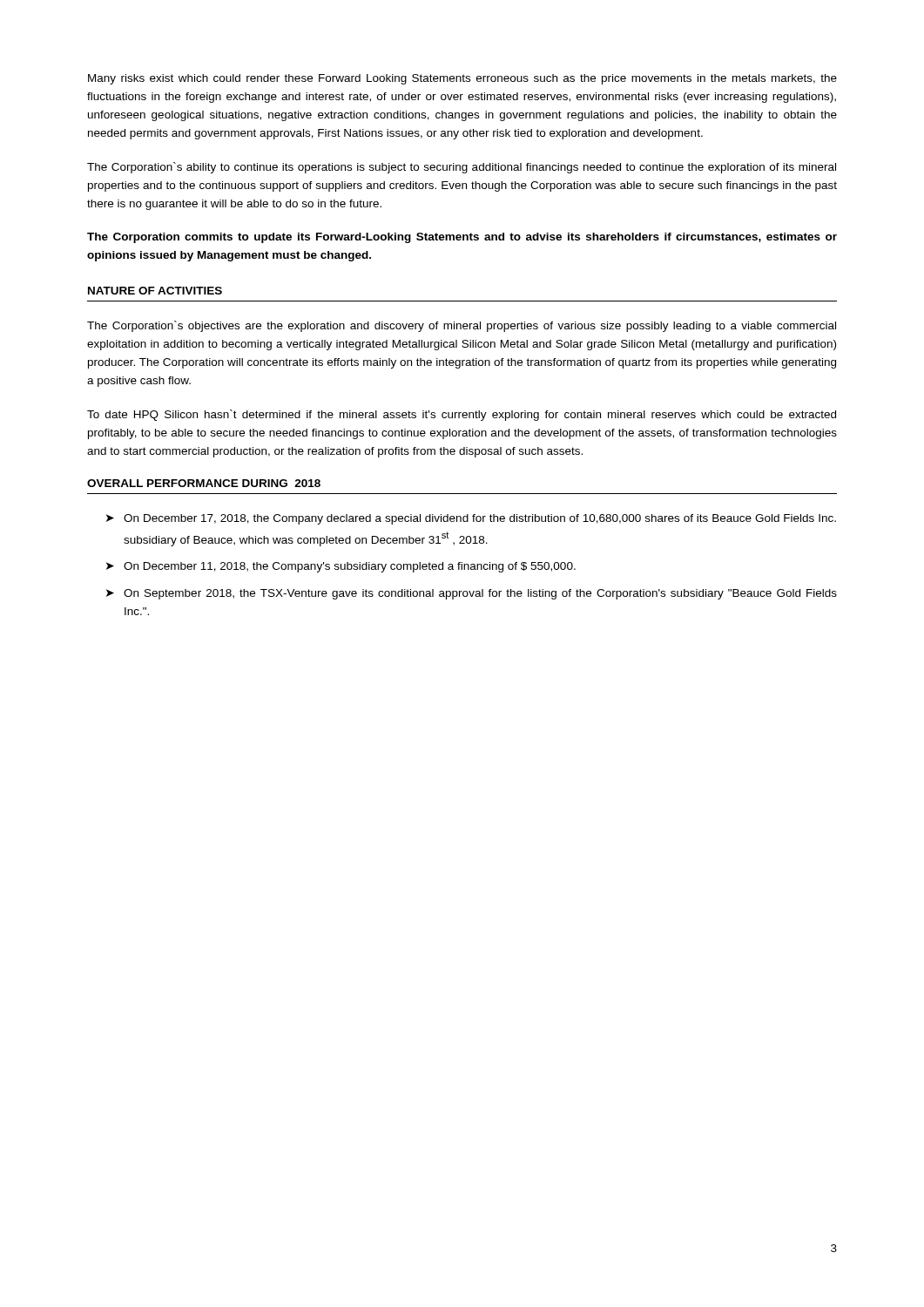
Task: Select the element starting "The Corporation`s ability"
Action: click(462, 185)
